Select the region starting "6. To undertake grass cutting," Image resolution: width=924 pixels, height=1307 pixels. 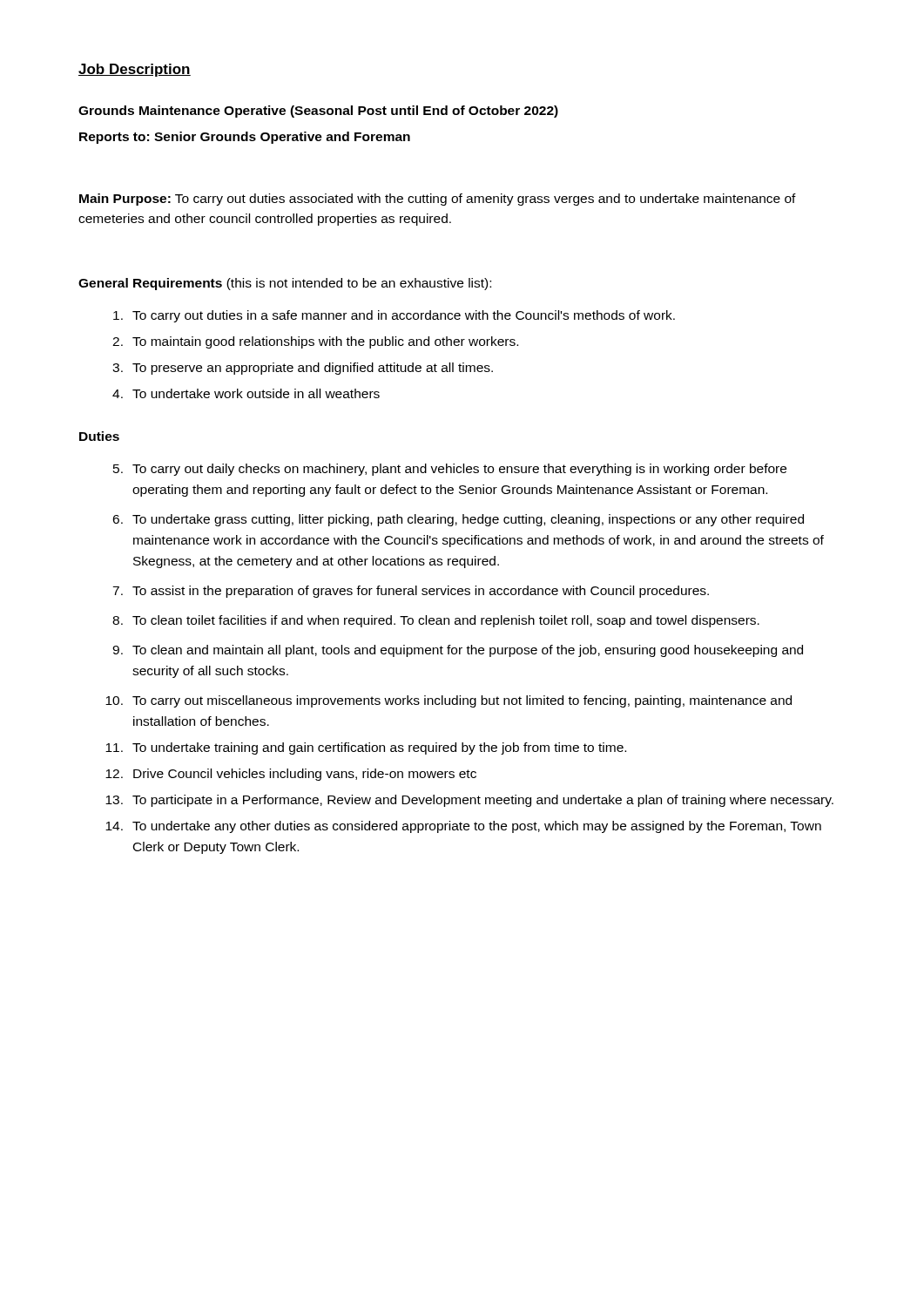tap(462, 540)
